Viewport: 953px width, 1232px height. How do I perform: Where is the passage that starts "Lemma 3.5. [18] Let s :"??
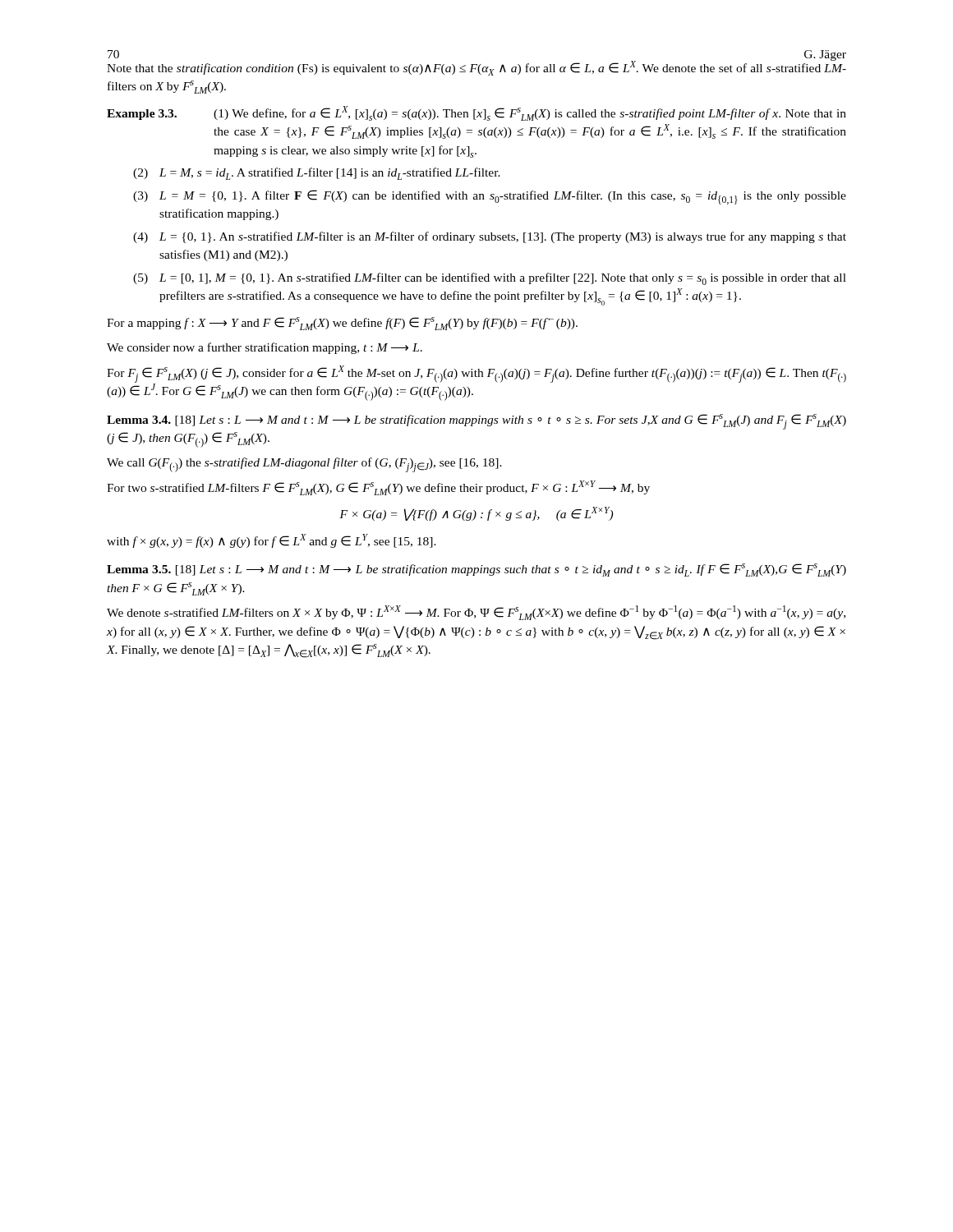(x=476, y=579)
